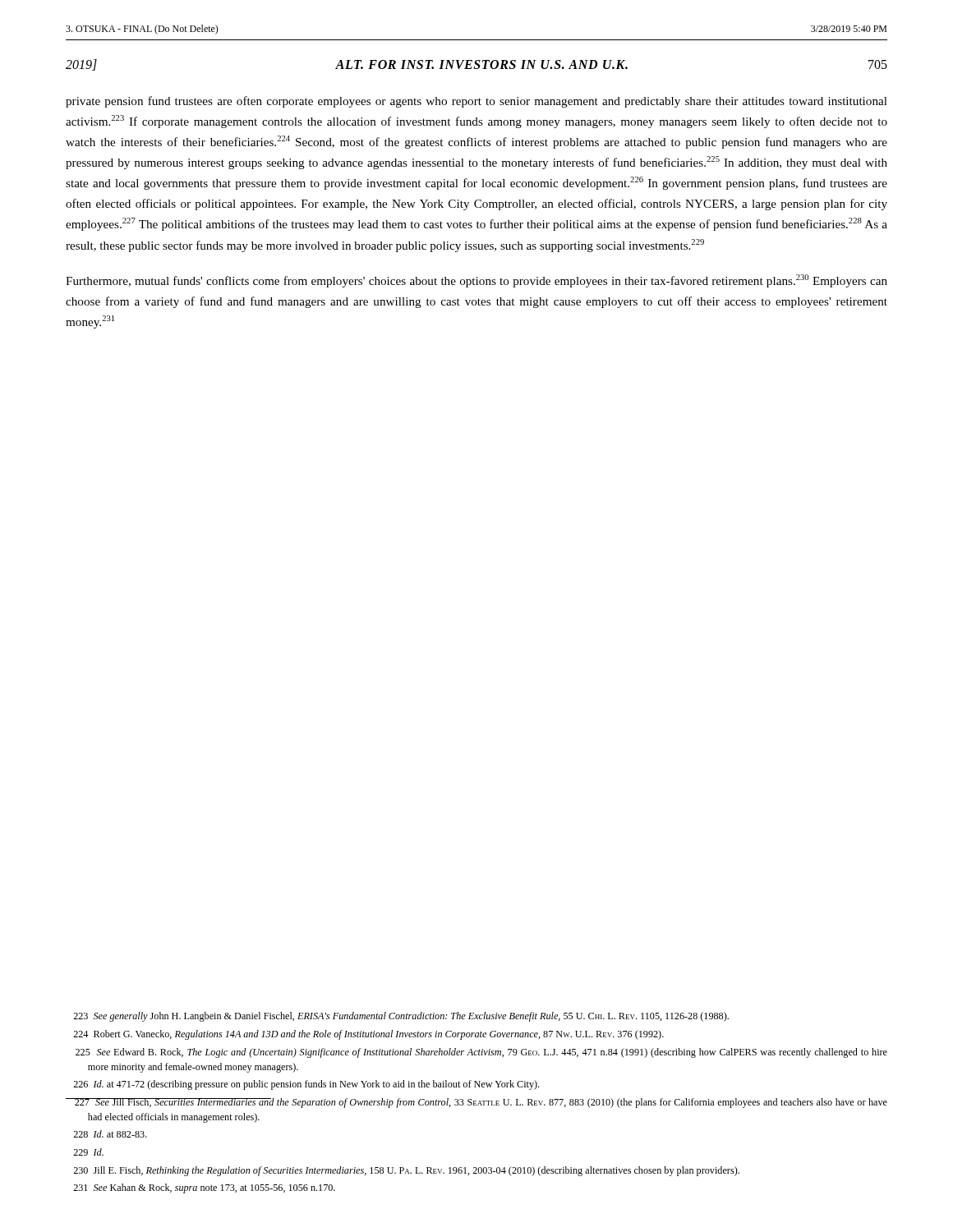Click on the text block that reads "Furthermore, mutual funds' conflicts"
Screen dimensions: 1232x953
coord(476,301)
